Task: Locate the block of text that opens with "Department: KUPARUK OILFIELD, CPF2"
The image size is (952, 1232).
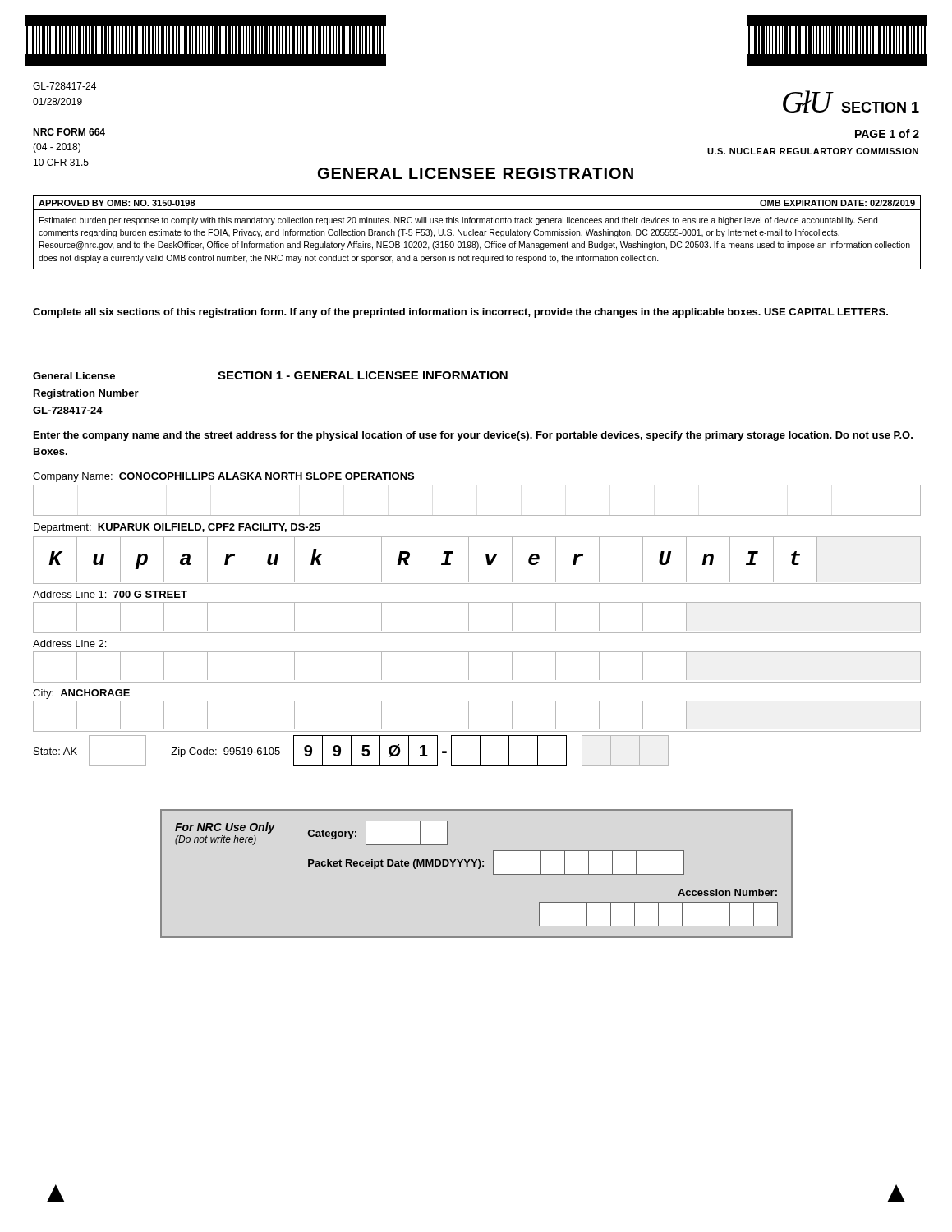Action: pos(177,527)
